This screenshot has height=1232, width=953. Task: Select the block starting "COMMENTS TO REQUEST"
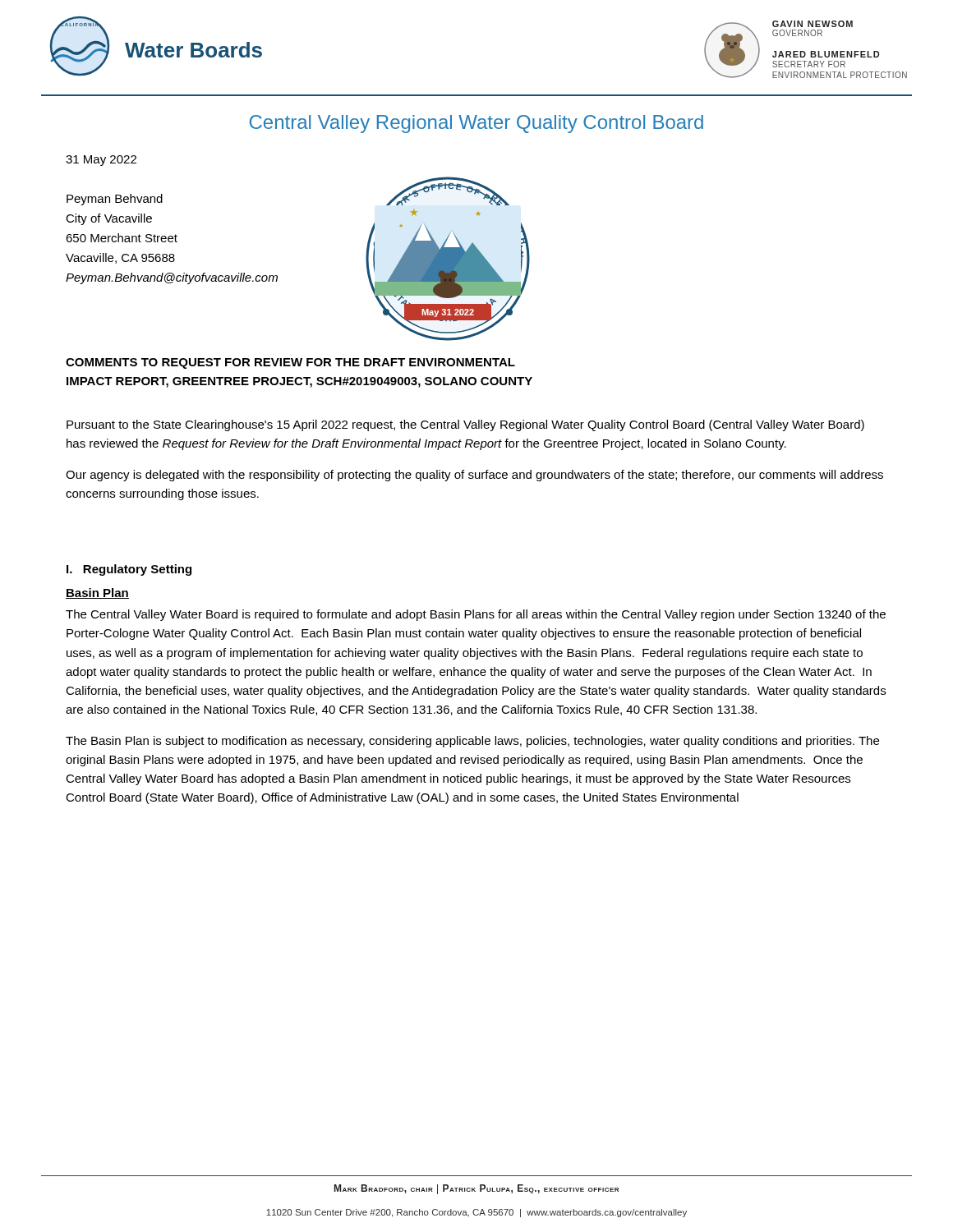pyautogui.click(x=299, y=371)
